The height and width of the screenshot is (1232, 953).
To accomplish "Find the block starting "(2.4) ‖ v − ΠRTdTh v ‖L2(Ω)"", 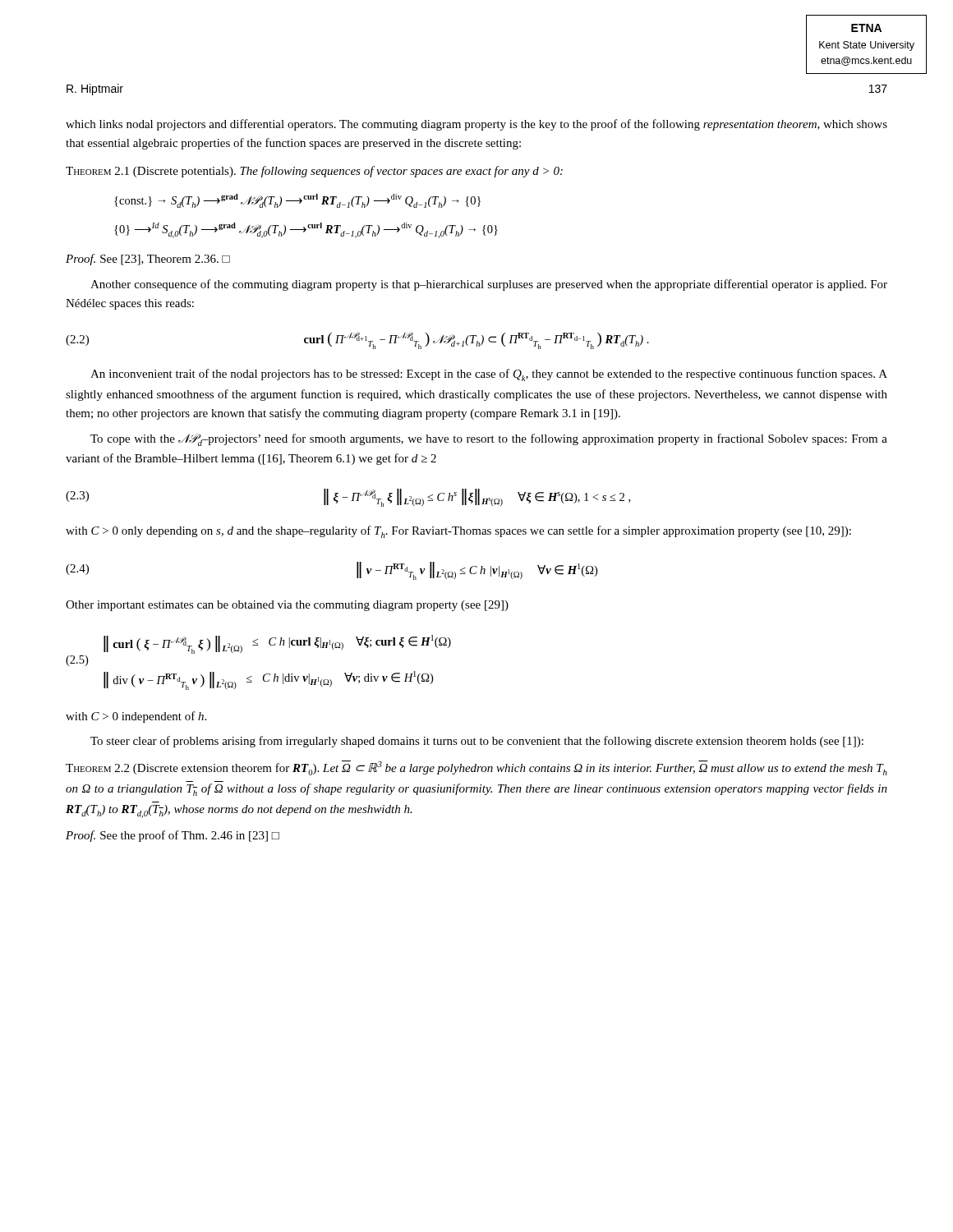I will point(476,569).
